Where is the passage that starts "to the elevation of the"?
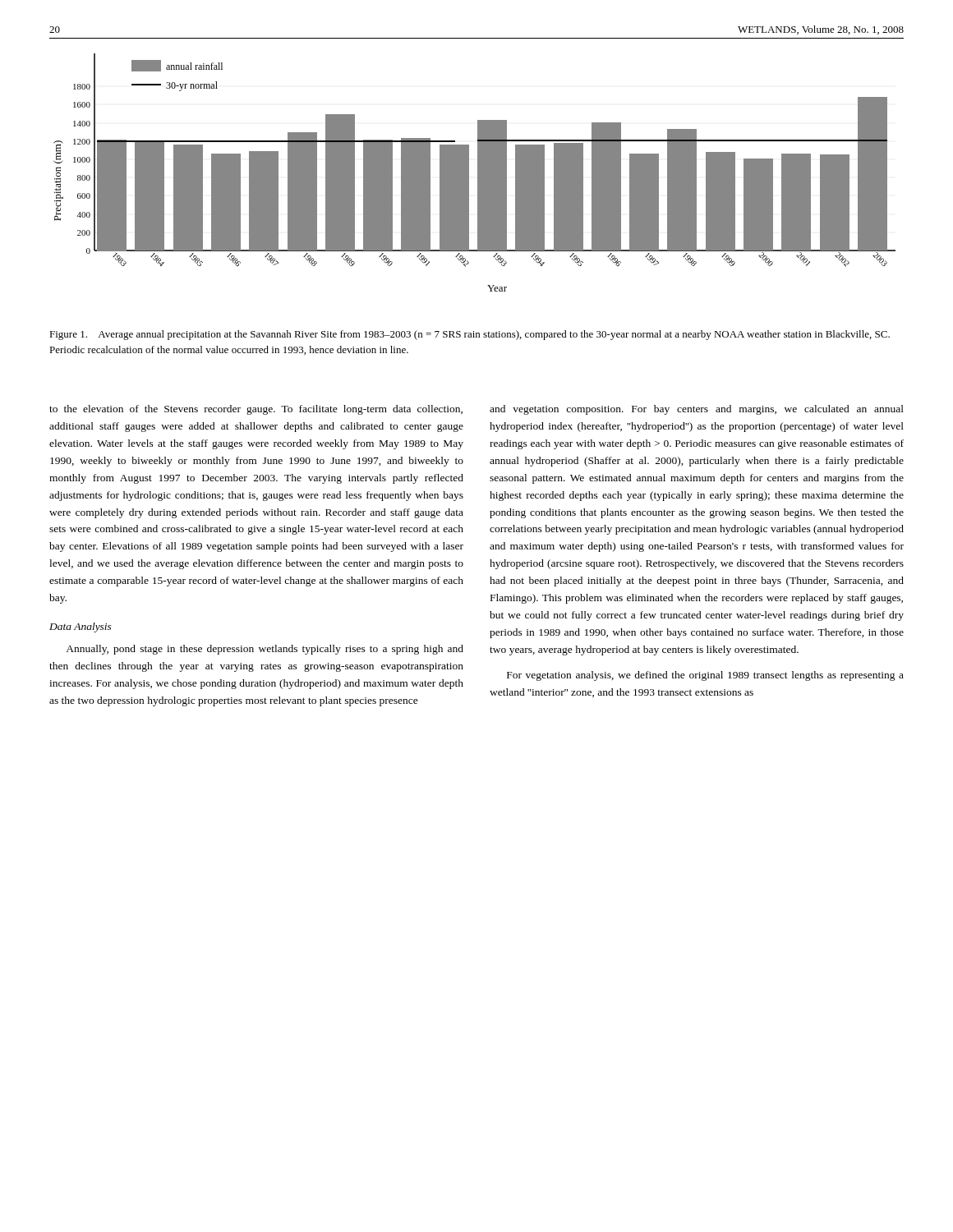 click(x=256, y=504)
